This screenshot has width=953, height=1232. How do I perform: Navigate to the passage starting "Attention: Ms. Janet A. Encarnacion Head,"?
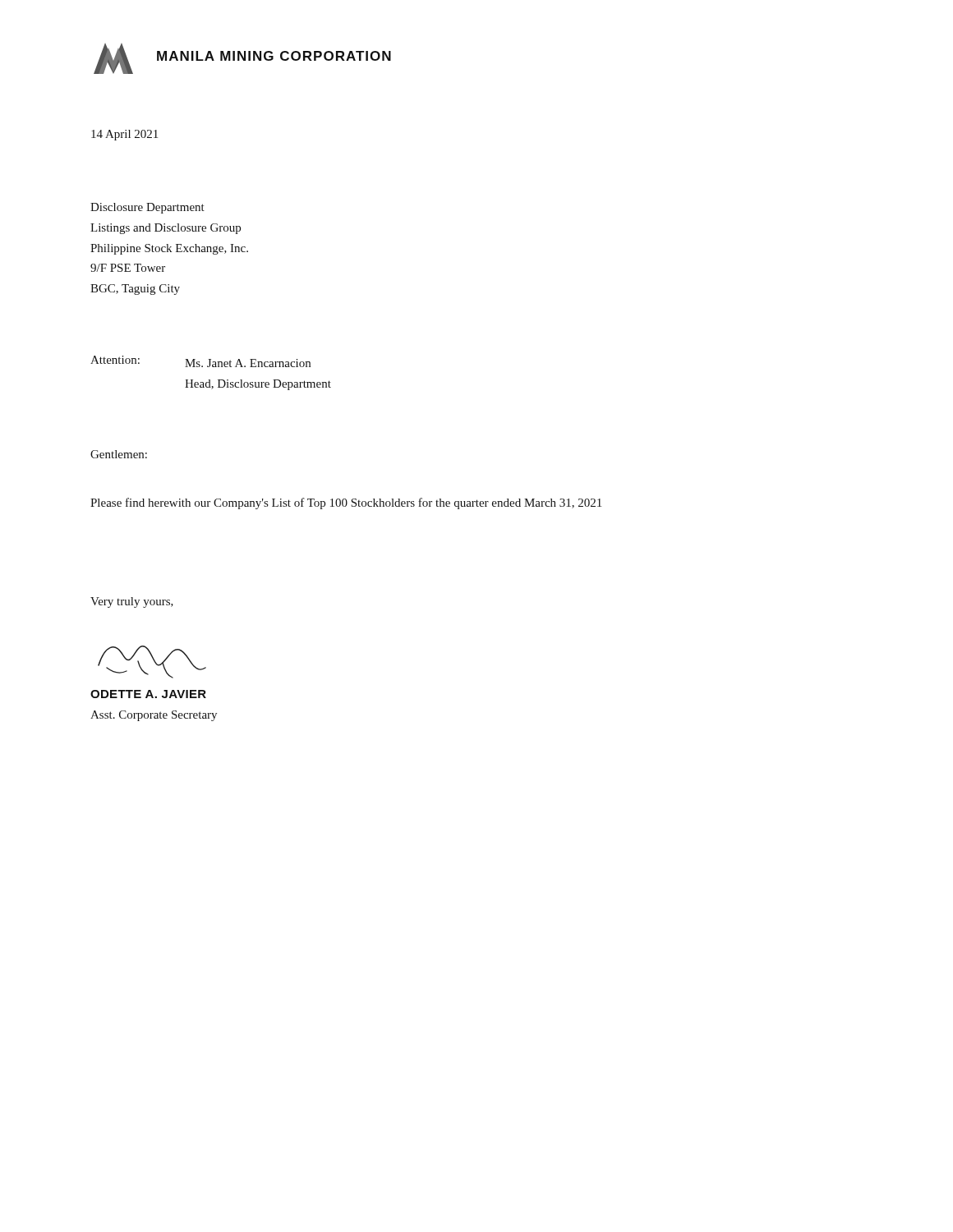click(211, 374)
